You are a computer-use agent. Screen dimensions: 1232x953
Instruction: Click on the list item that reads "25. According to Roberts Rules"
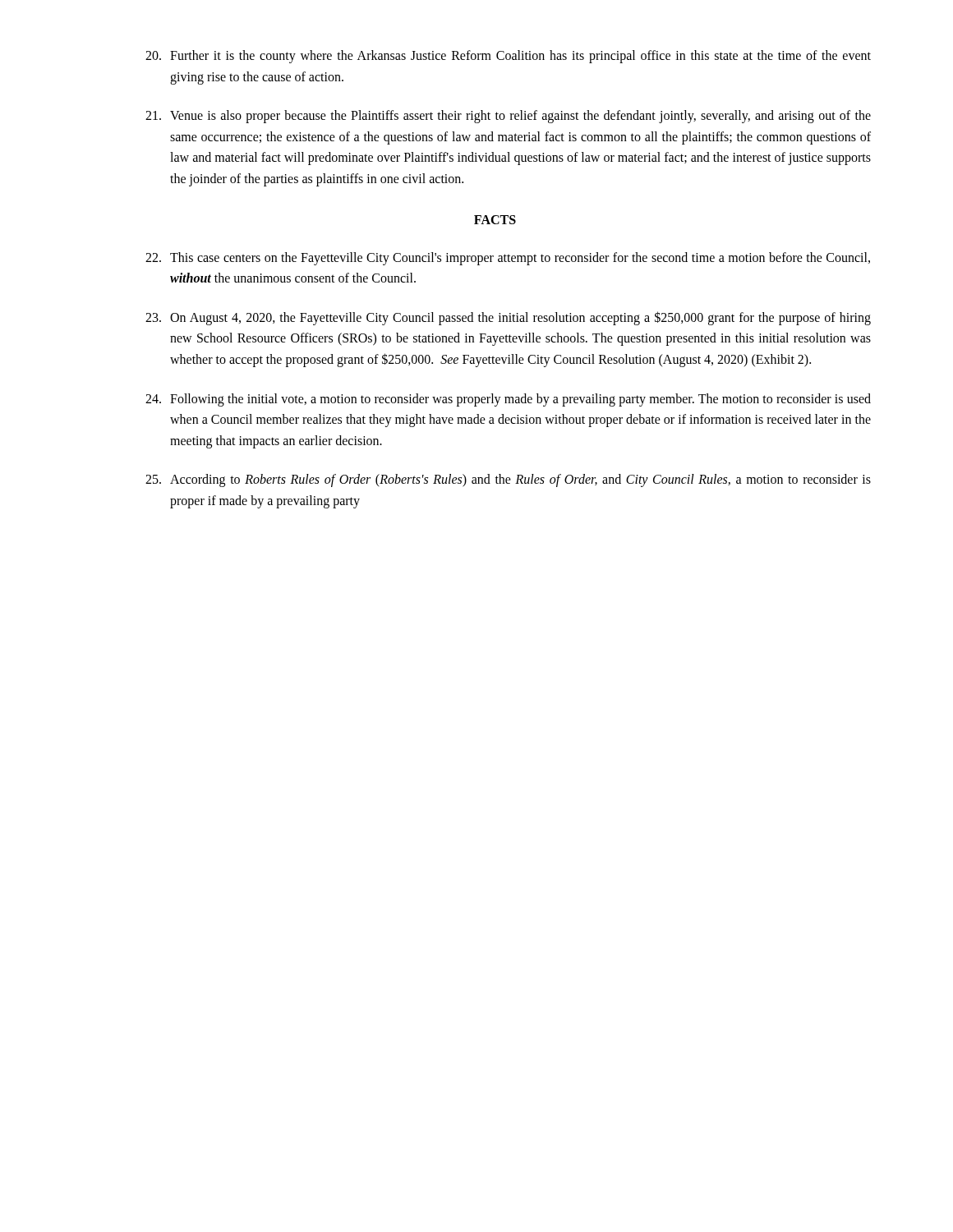pyautogui.click(x=495, y=490)
